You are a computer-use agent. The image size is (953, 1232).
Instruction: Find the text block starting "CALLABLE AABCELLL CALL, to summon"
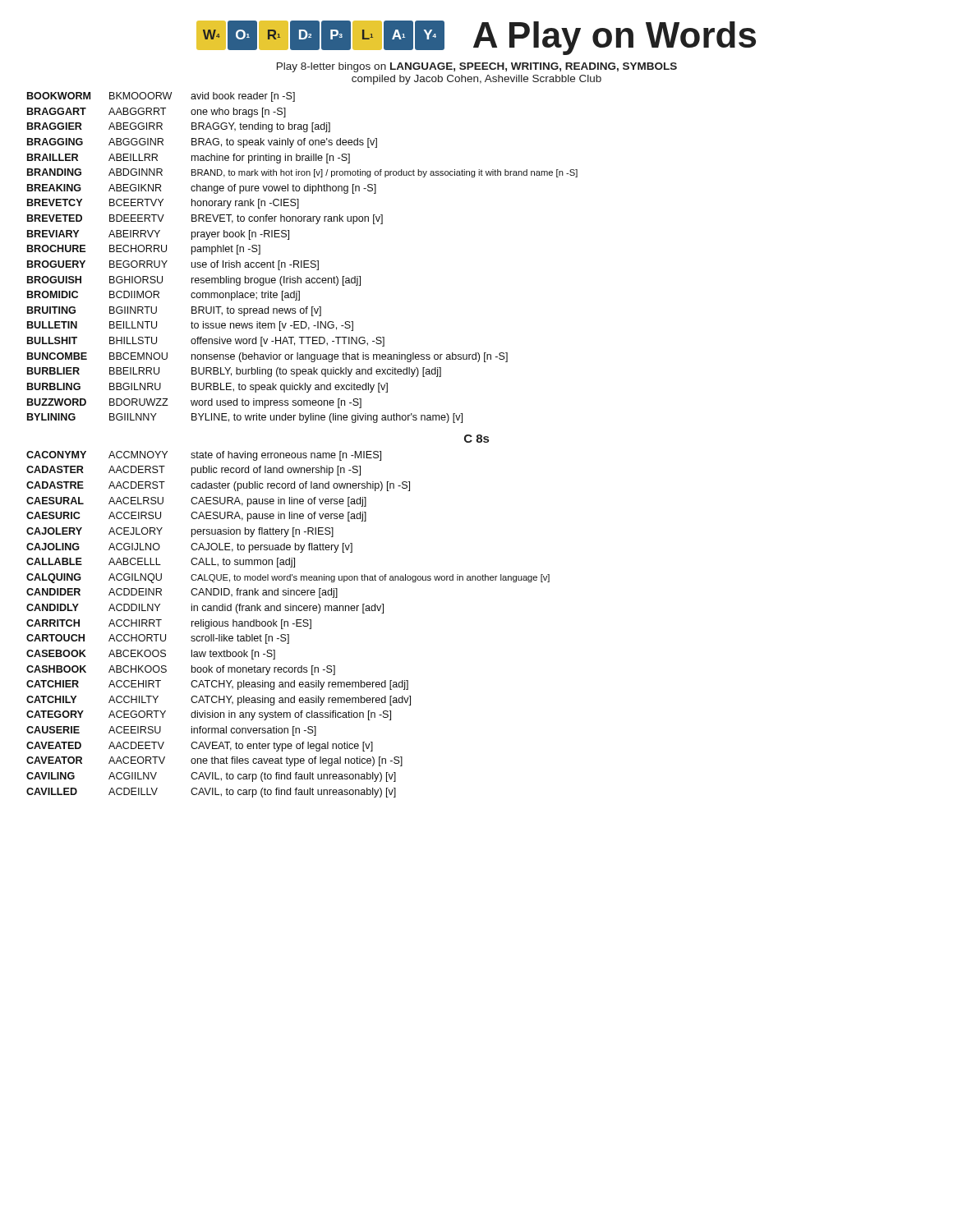pyautogui.click(x=161, y=563)
